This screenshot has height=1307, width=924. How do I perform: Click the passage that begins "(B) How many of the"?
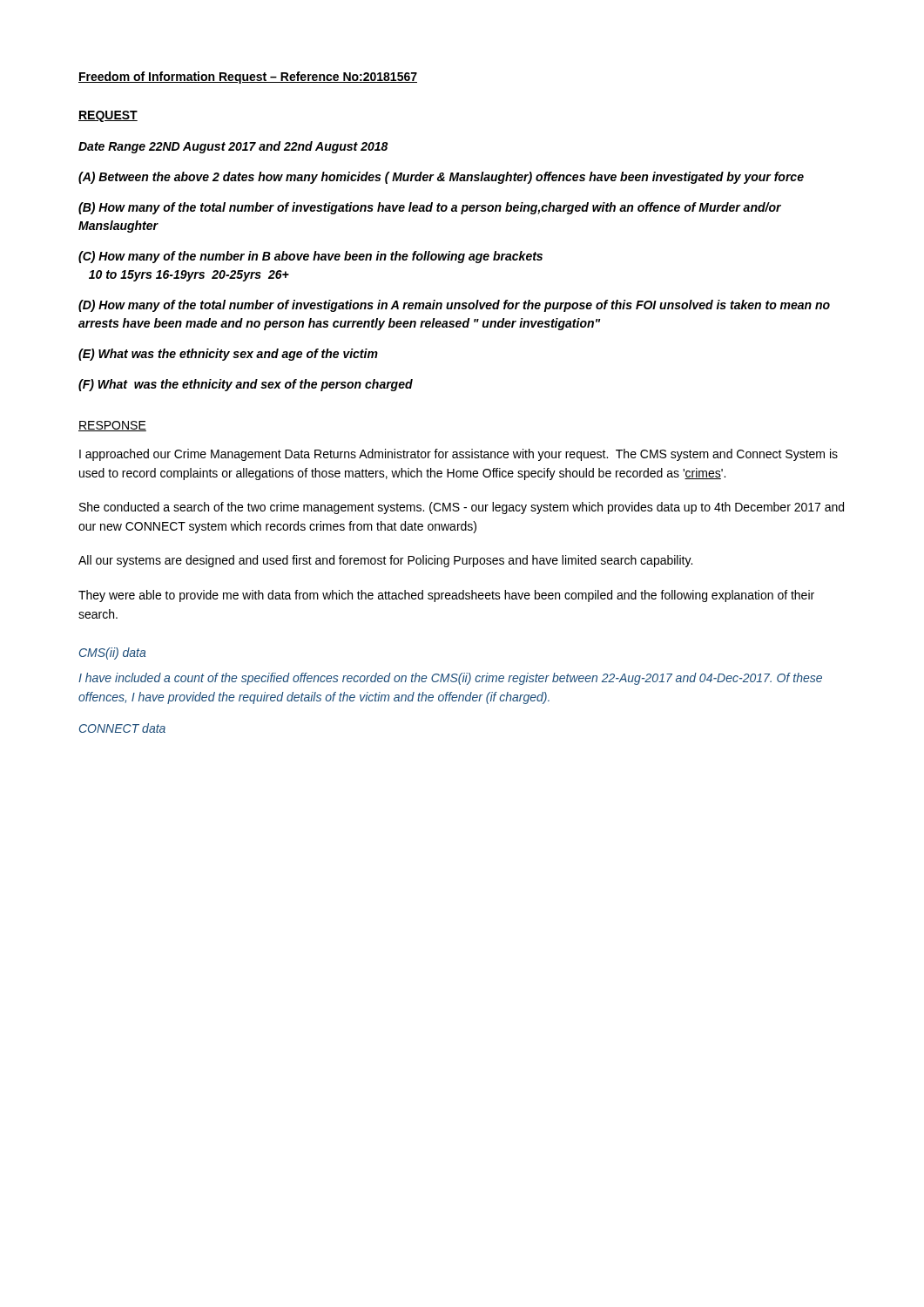[430, 217]
